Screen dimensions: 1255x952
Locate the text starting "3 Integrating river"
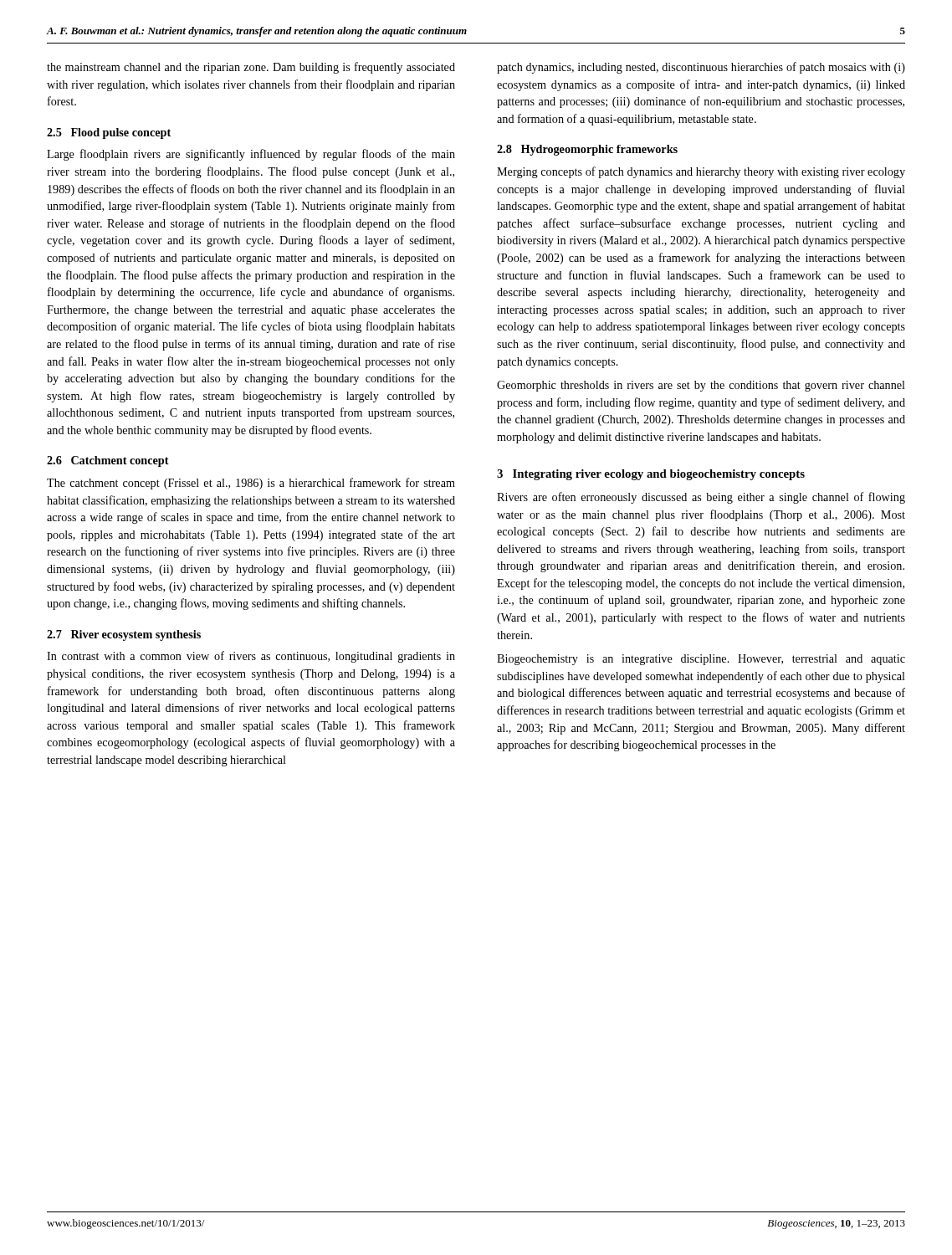point(651,474)
